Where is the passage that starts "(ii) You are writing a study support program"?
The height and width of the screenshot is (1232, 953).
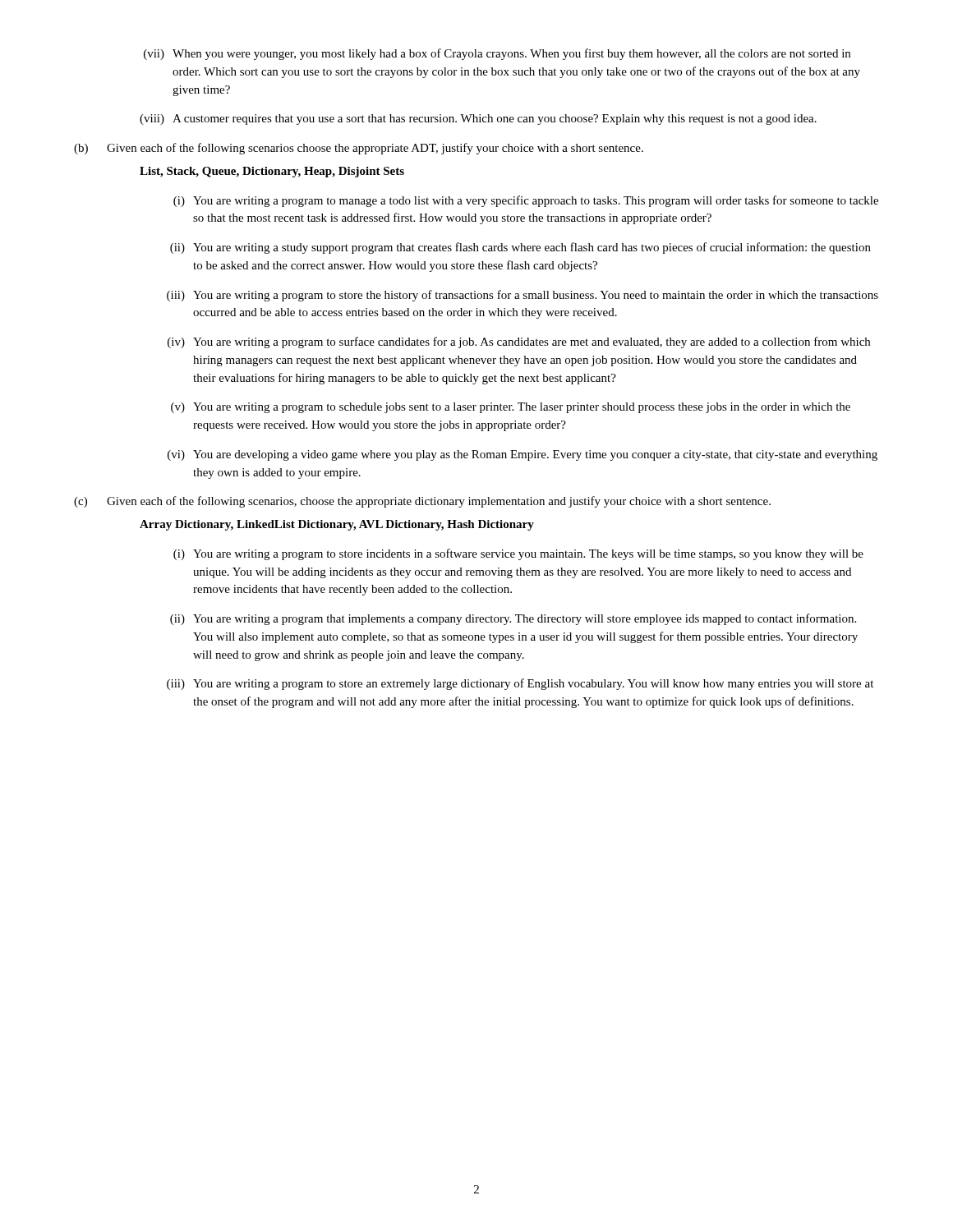[509, 257]
